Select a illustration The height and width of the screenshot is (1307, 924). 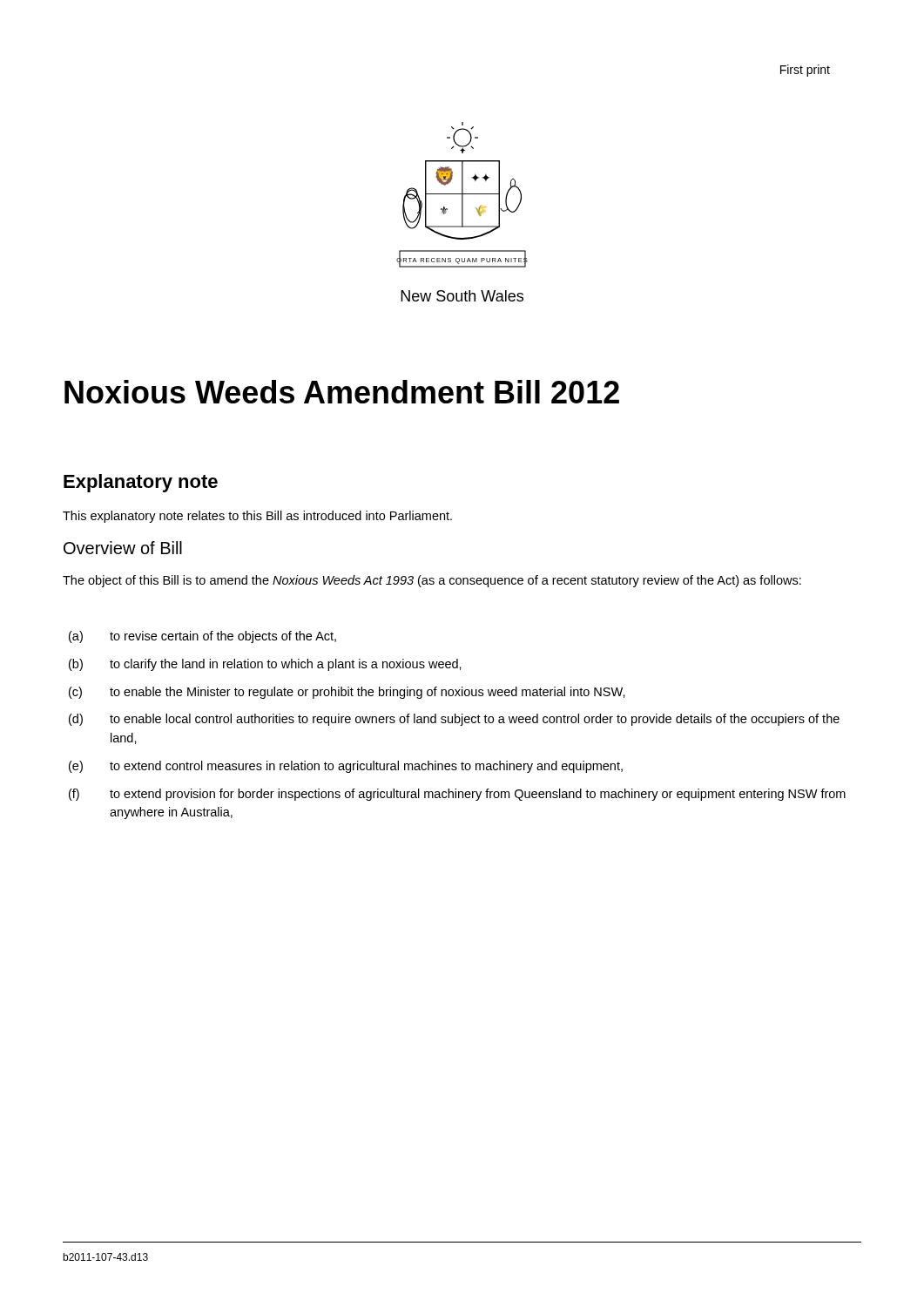coord(462,198)
